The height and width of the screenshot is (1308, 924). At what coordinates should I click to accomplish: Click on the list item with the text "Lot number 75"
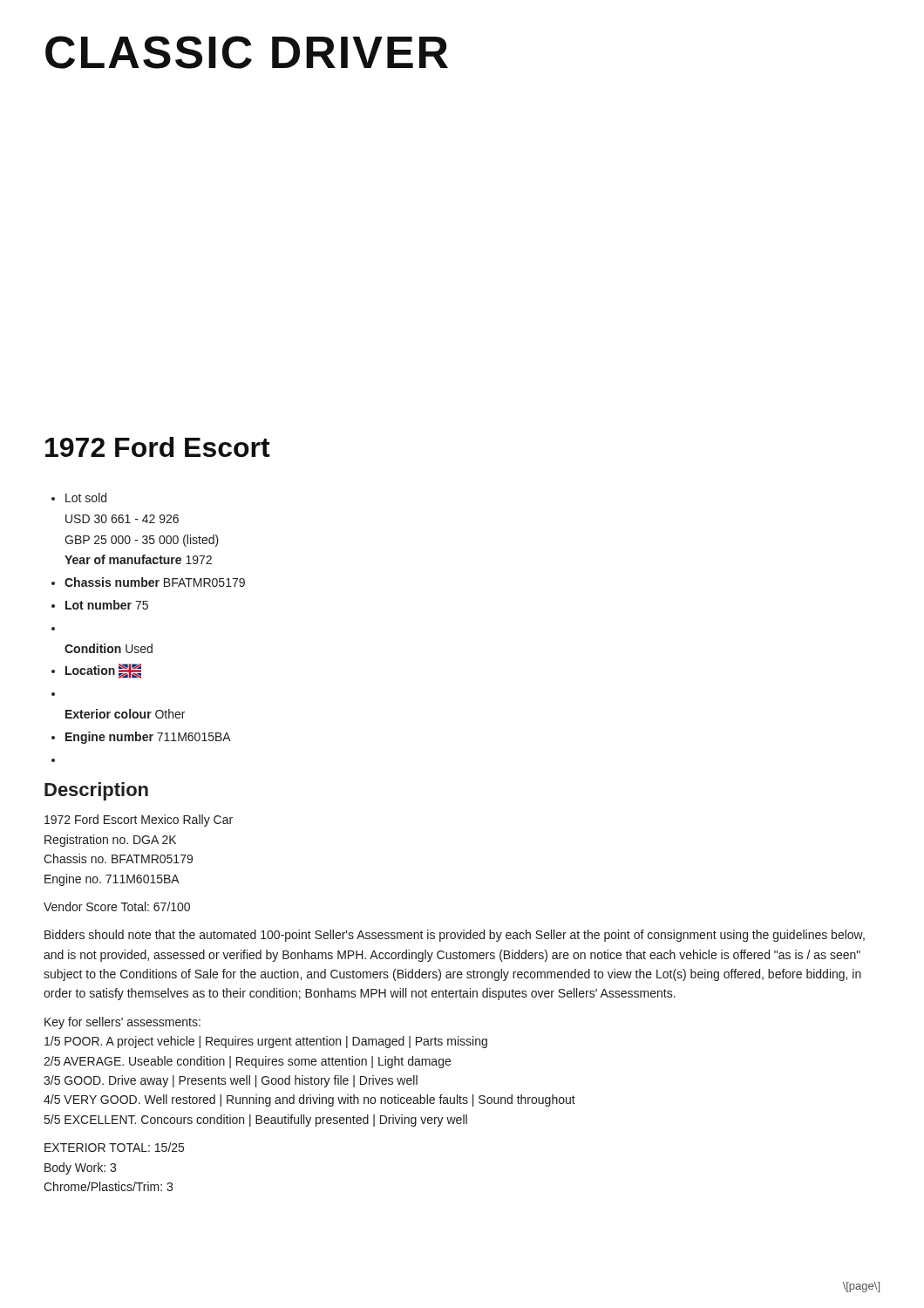pyautogui.click(x=107, y=605)
